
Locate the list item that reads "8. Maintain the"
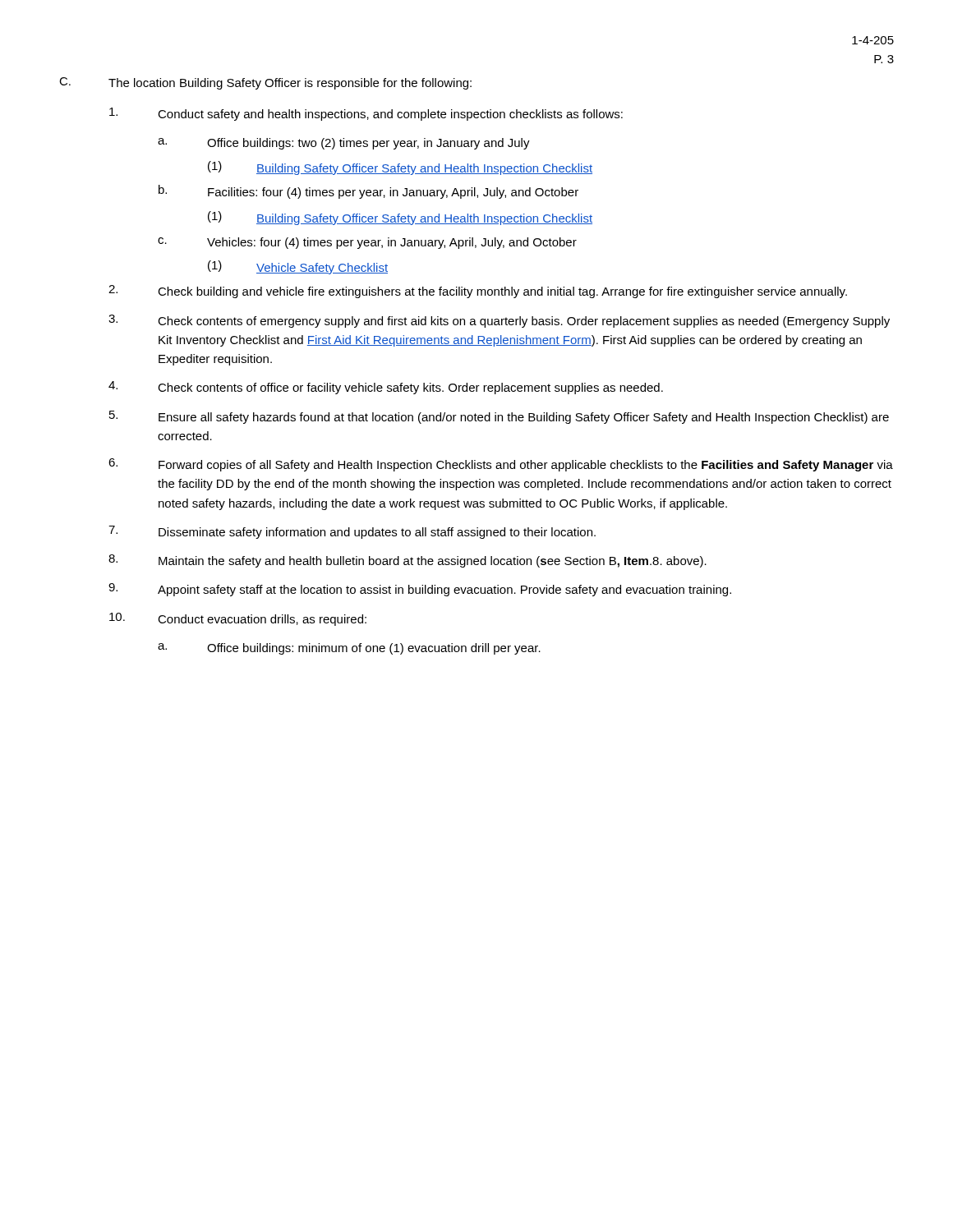pyautogui.click(x=501, y=561)
